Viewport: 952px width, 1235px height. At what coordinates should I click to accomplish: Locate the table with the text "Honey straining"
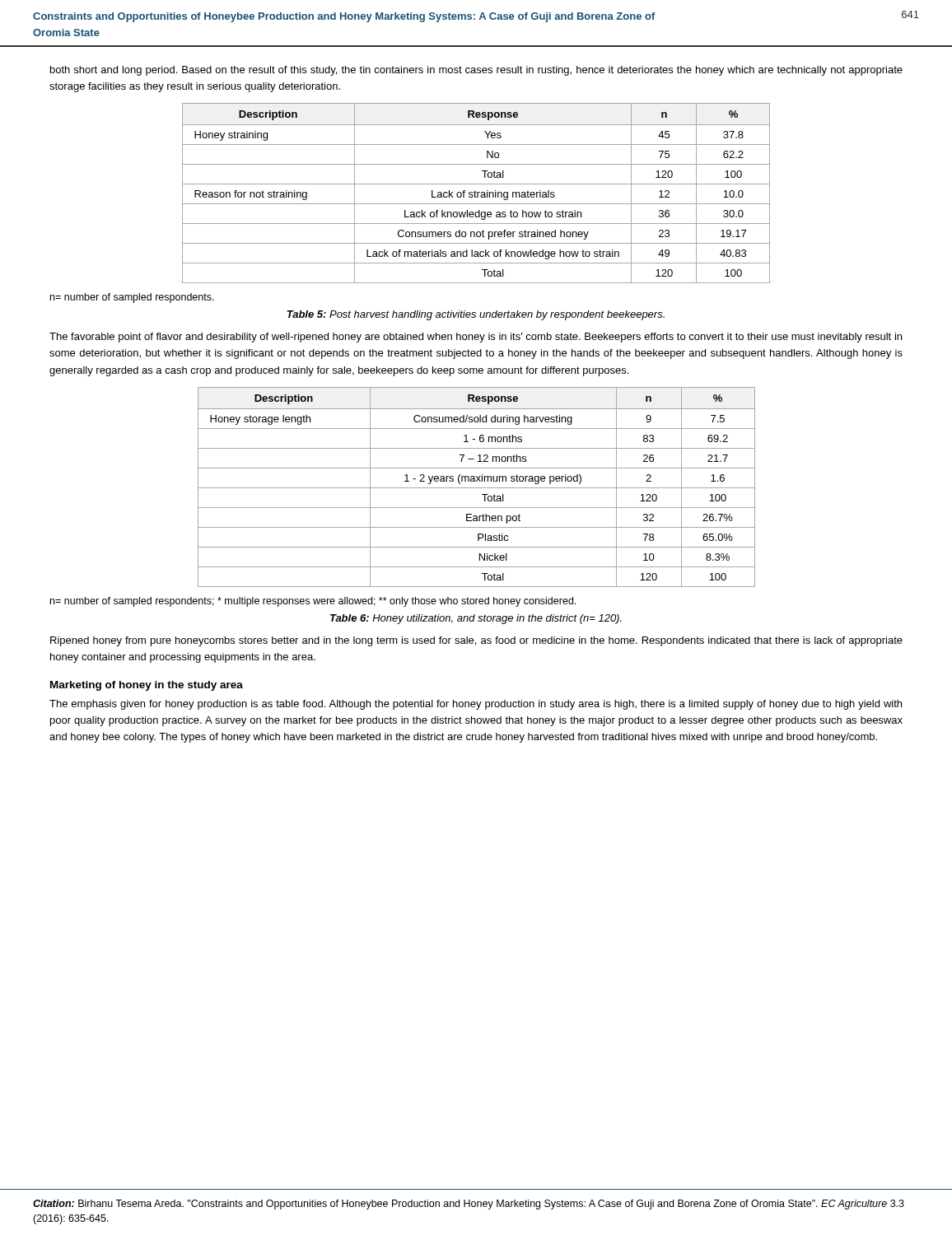pos(476,193)
